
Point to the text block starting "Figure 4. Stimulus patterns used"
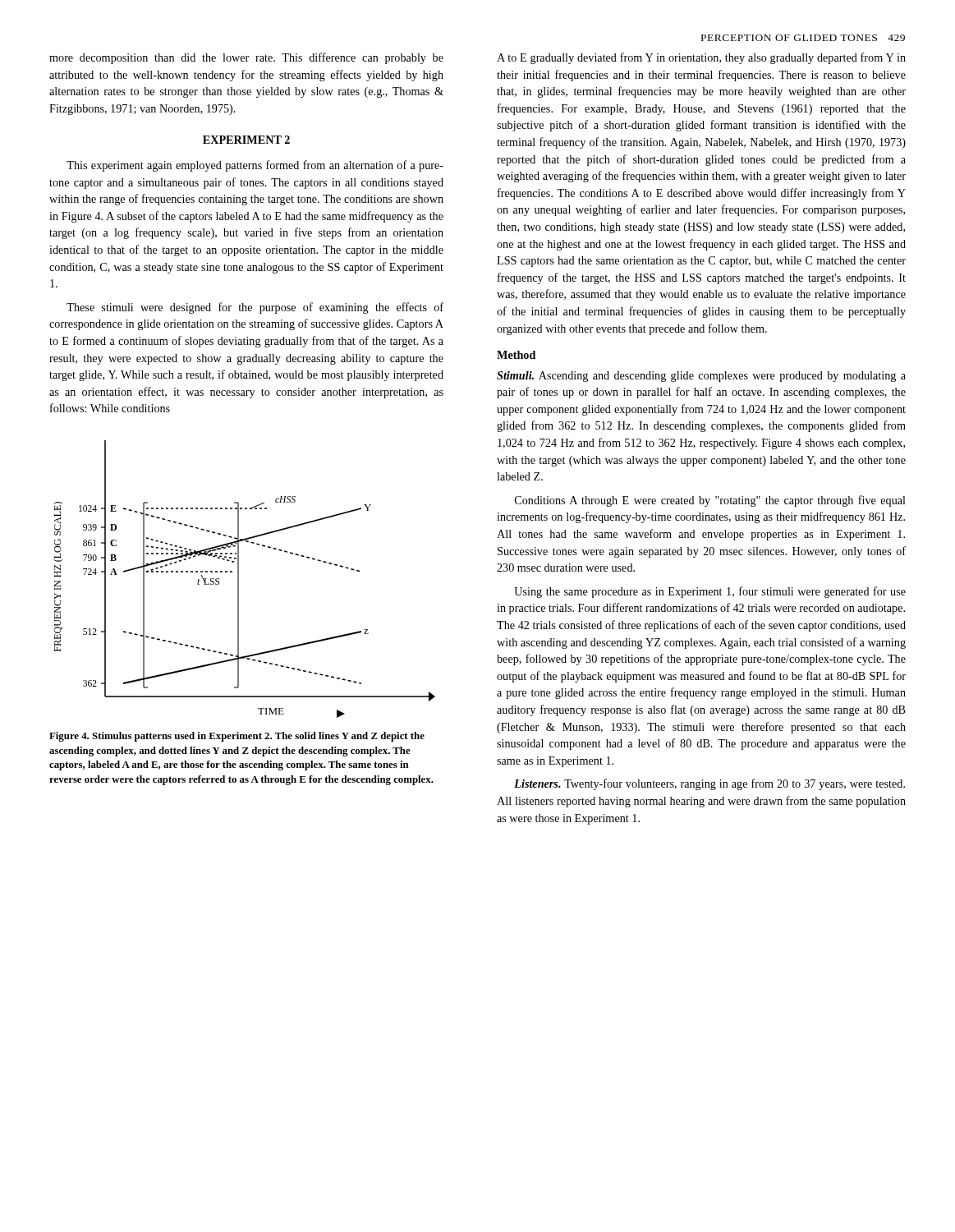[x=241, y=758]
